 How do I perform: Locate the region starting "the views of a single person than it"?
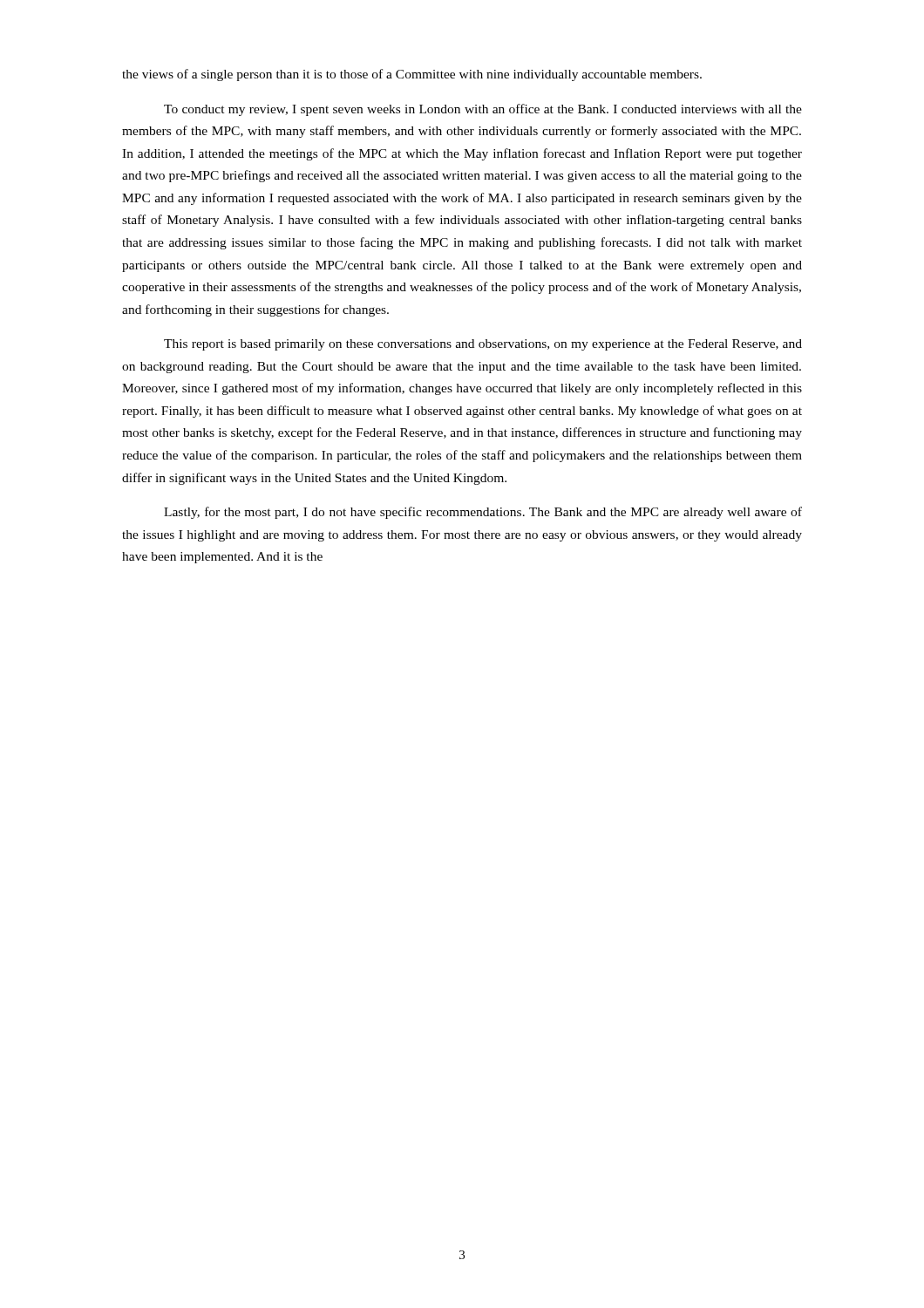point(412,75)
